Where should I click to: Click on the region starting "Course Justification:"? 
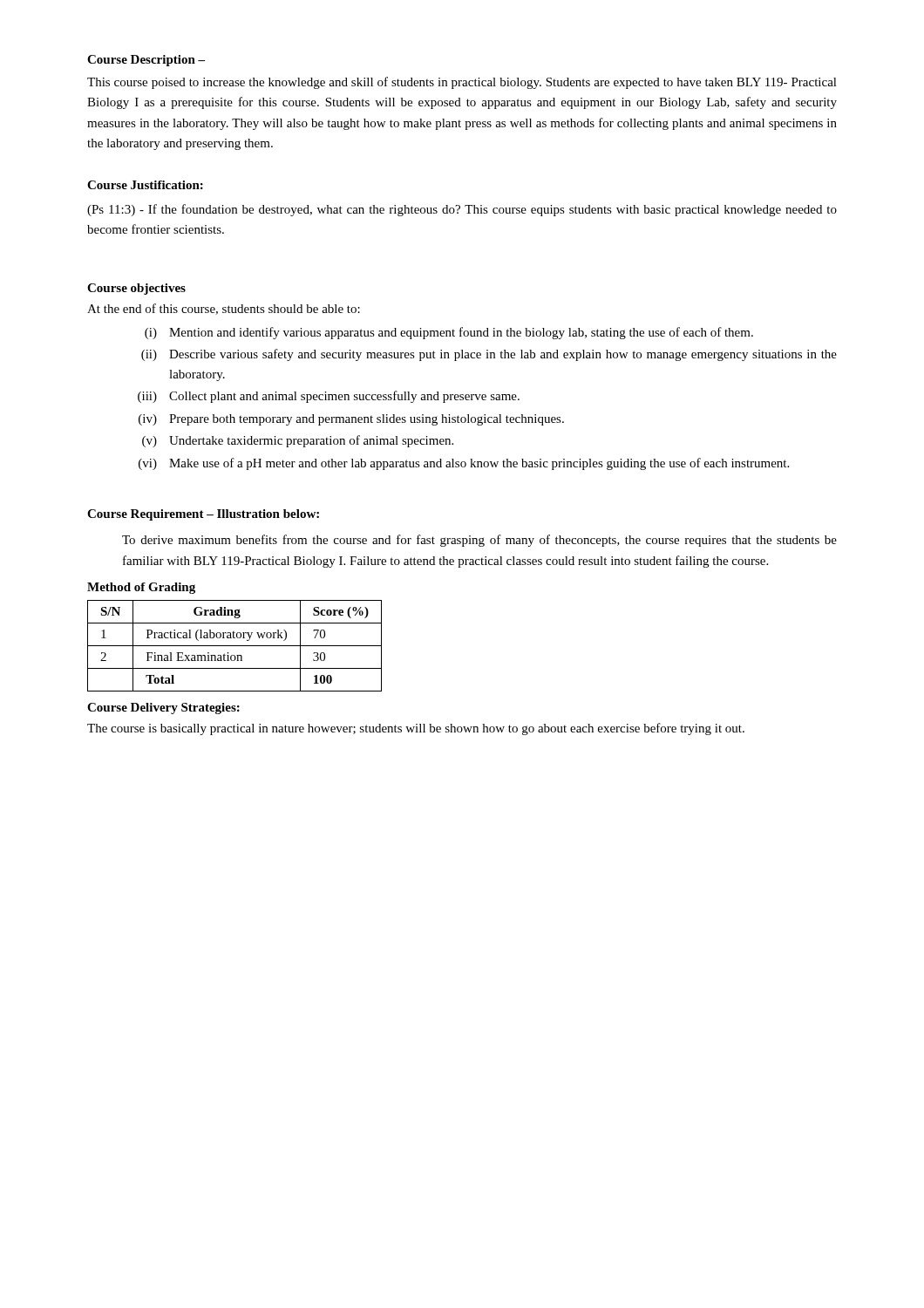click(x=145, y=185)
